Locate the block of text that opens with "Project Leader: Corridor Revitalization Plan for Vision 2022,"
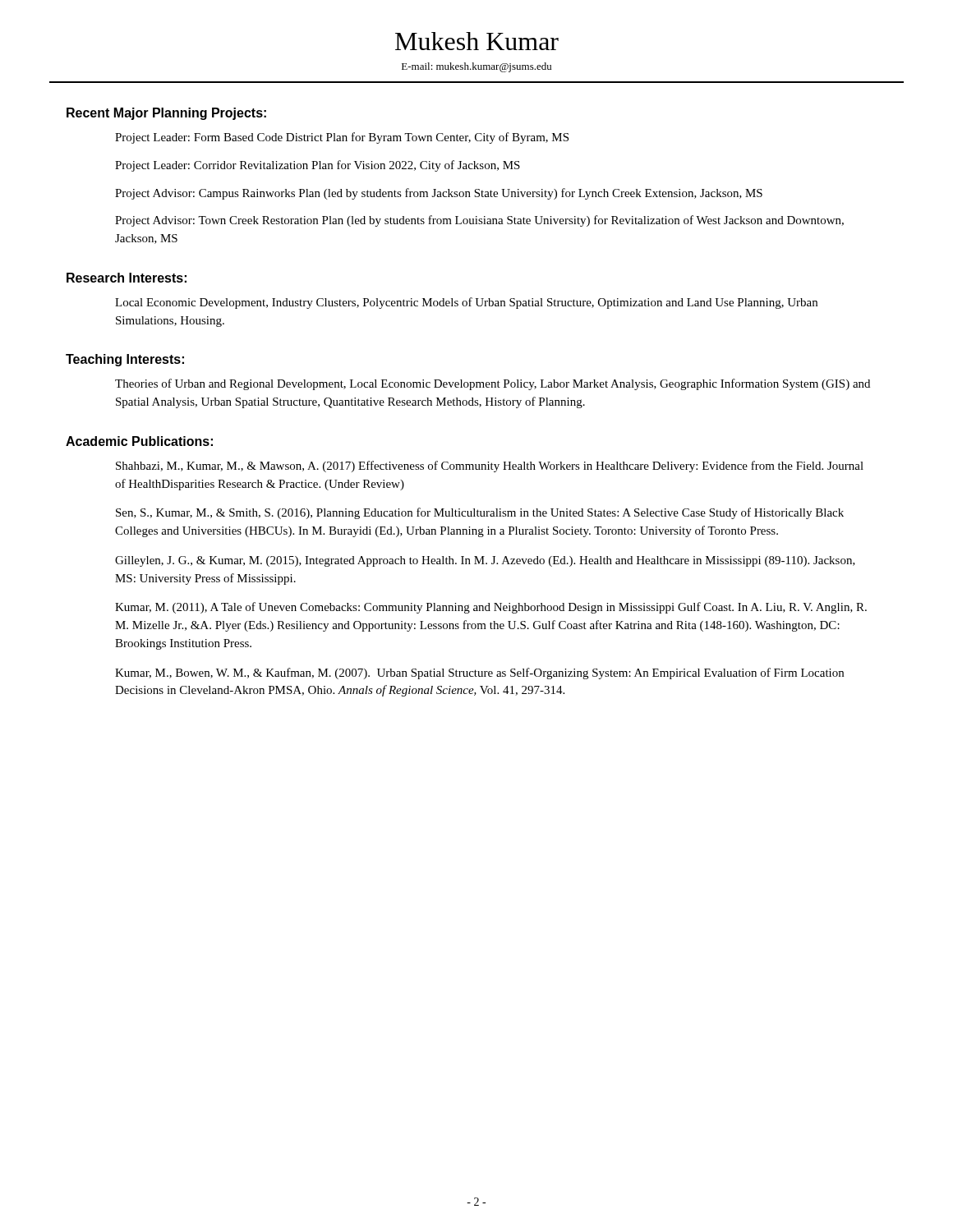Screen dimensions: 1232x953 [318, 165]
